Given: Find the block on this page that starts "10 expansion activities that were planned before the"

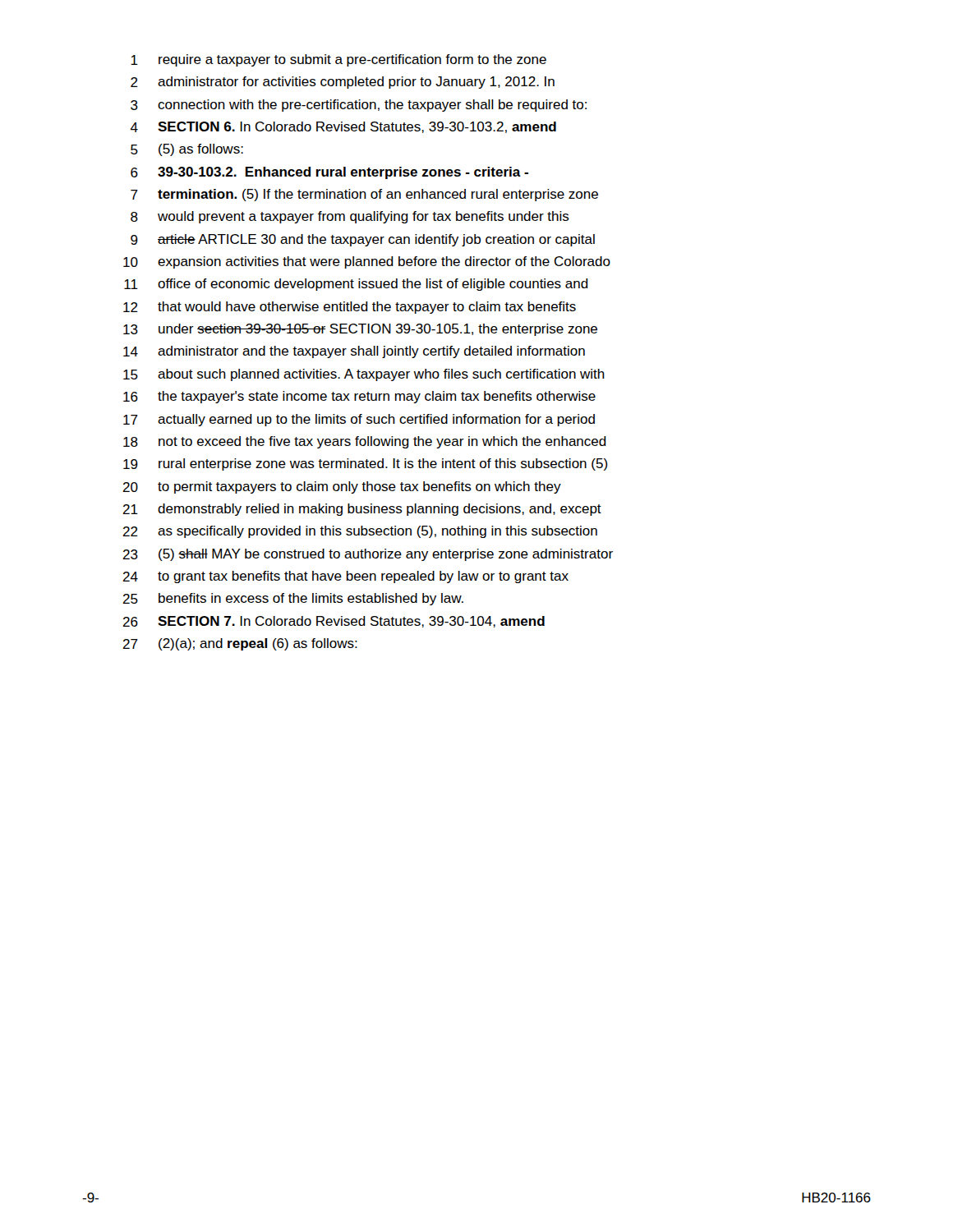Looking at the screenshot, I should pos(489,263).
